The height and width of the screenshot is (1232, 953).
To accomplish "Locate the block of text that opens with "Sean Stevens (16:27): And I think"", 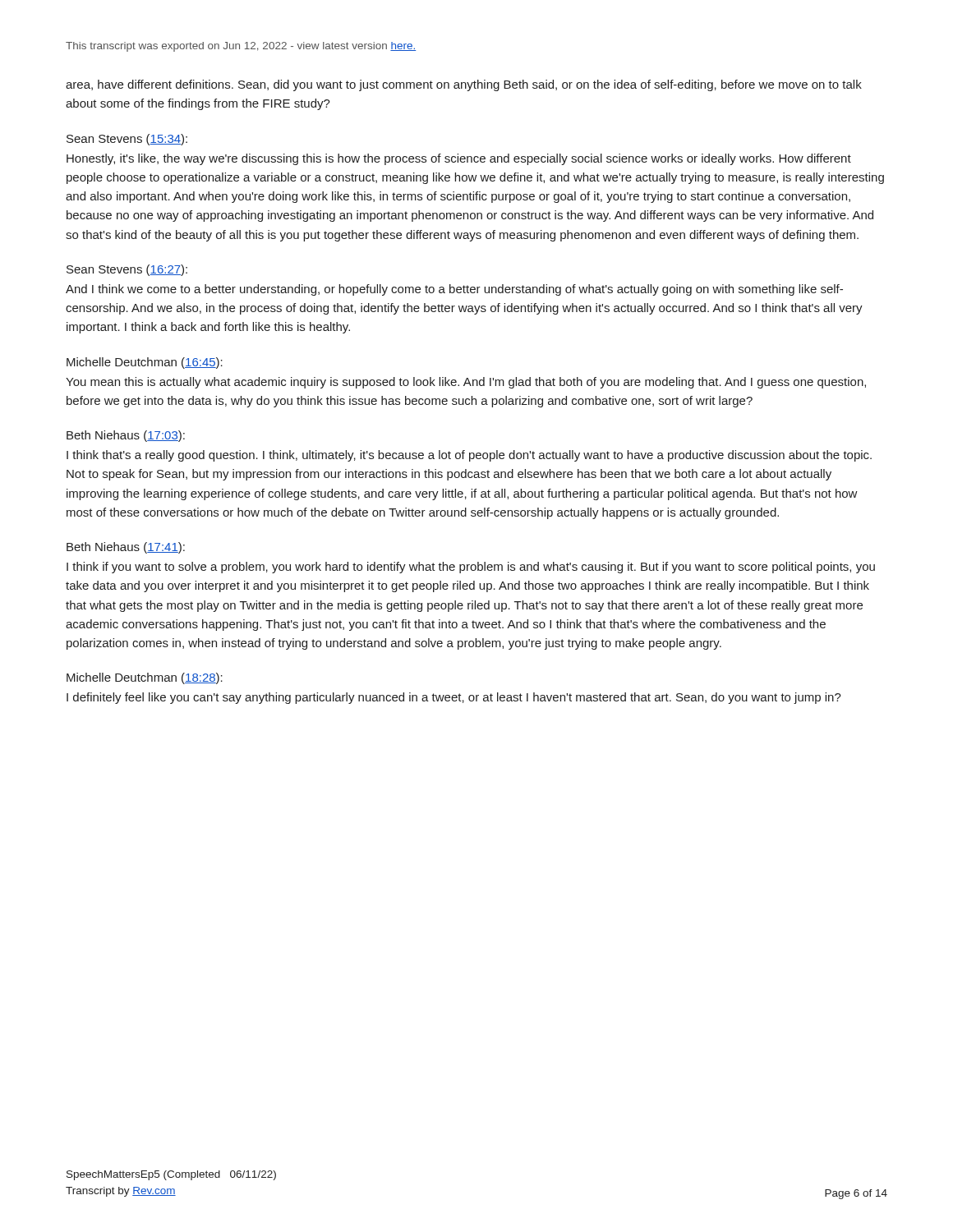I will pos(476,299).
